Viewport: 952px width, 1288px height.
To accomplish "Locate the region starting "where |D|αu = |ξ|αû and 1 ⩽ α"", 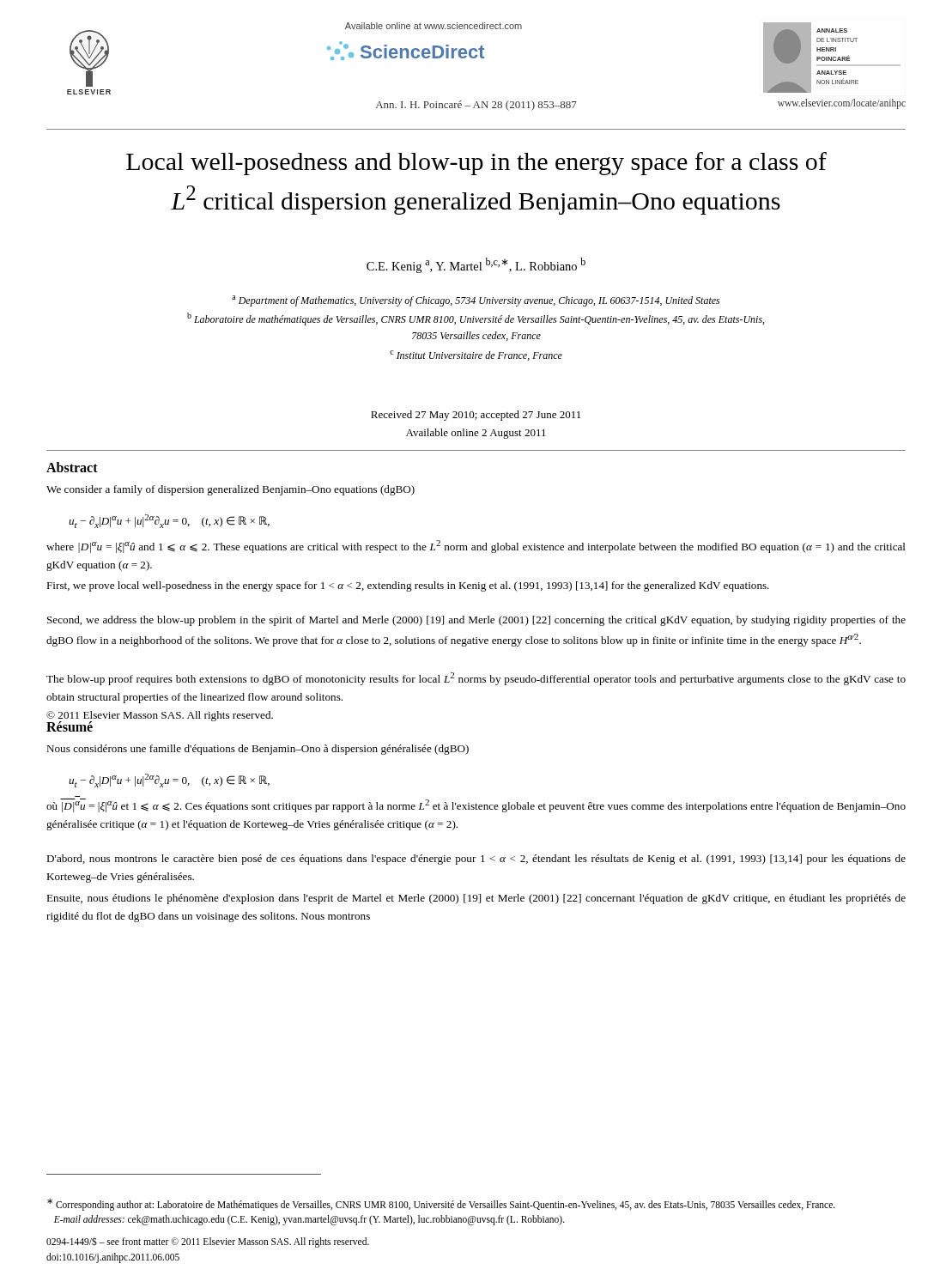I will (x=476, y=554).
